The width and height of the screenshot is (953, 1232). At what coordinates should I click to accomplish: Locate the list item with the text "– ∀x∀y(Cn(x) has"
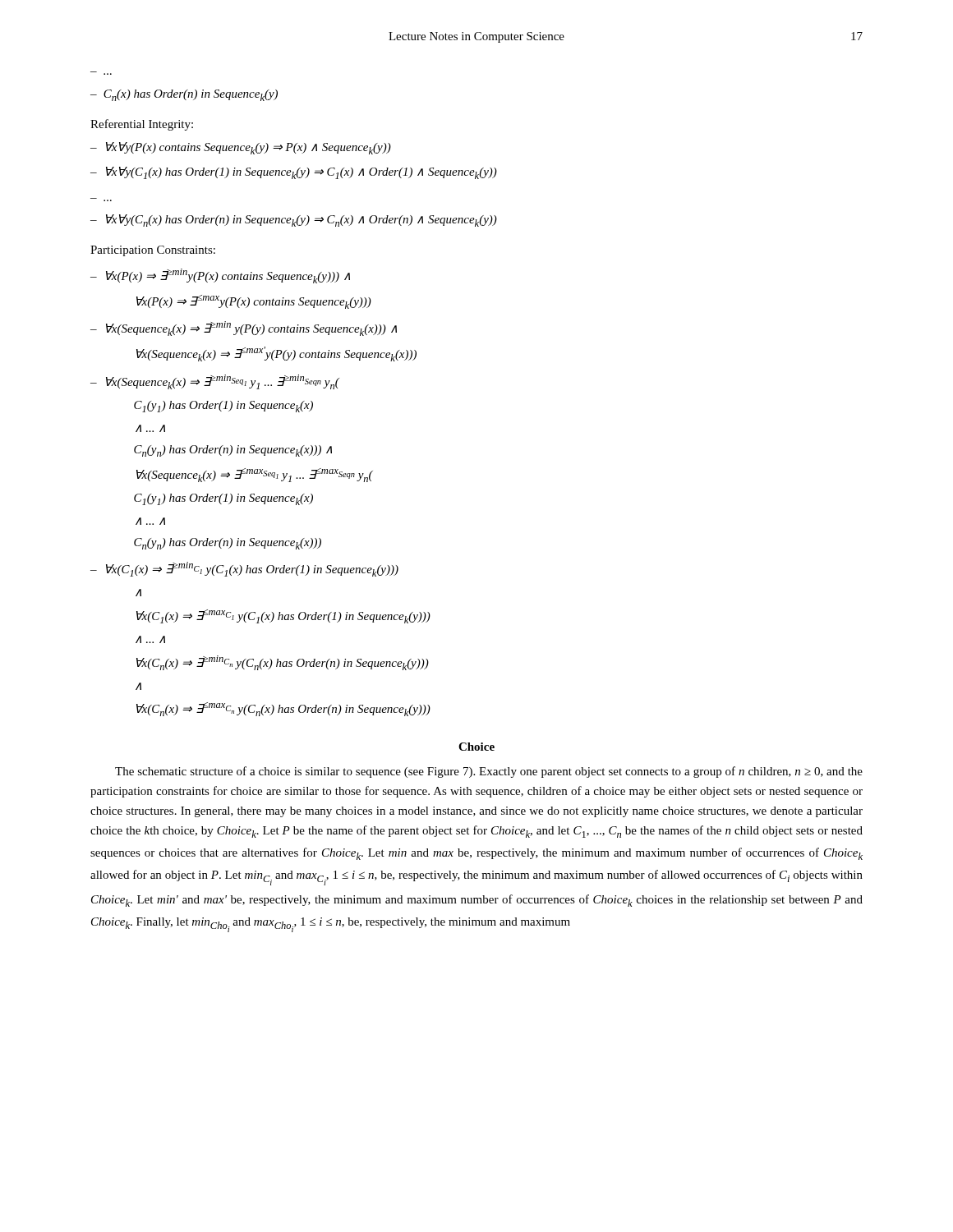click(x=294, y=221)
